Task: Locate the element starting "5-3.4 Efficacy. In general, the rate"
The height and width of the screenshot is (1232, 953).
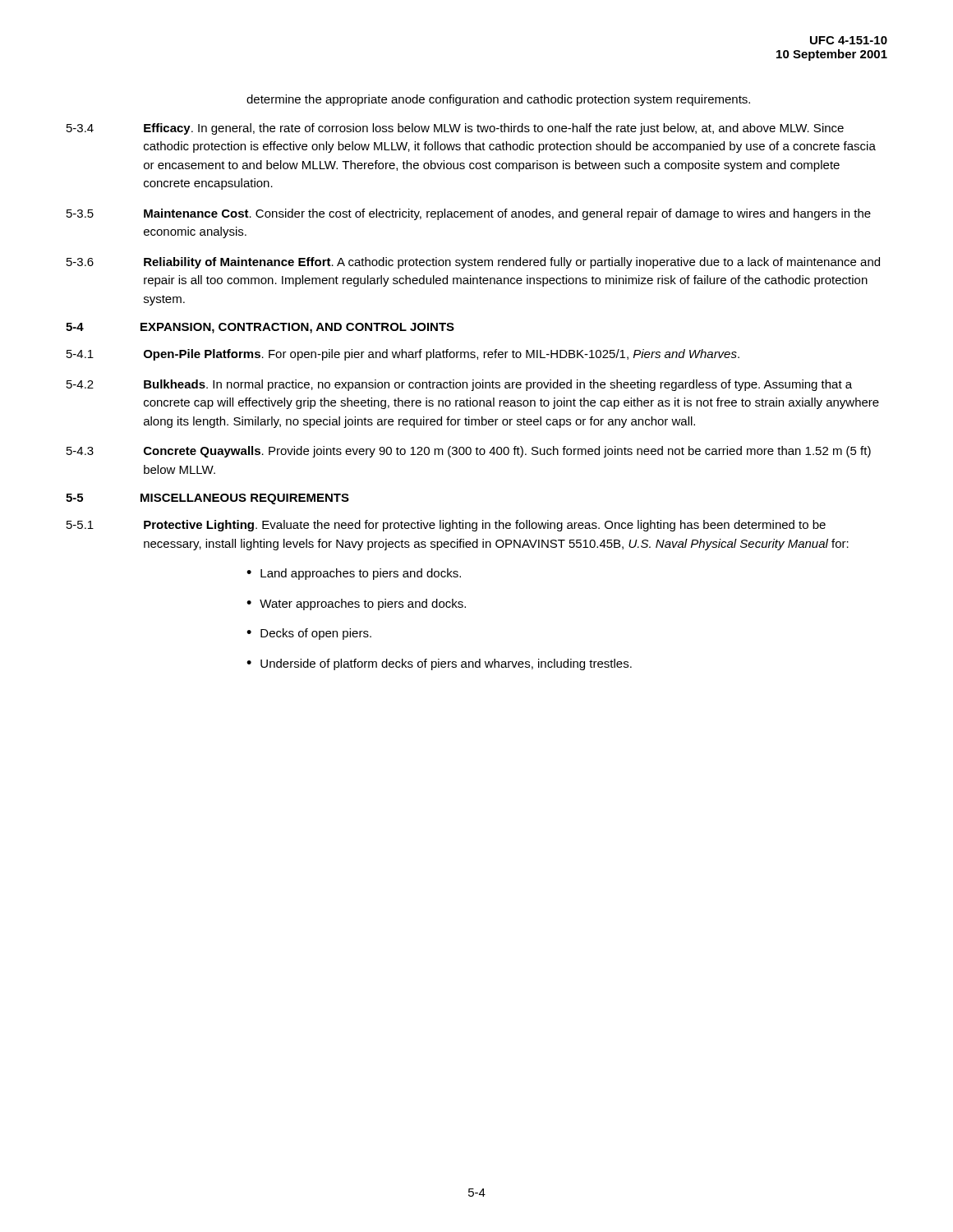Action: pyautogui.click(x=476, y=156)
